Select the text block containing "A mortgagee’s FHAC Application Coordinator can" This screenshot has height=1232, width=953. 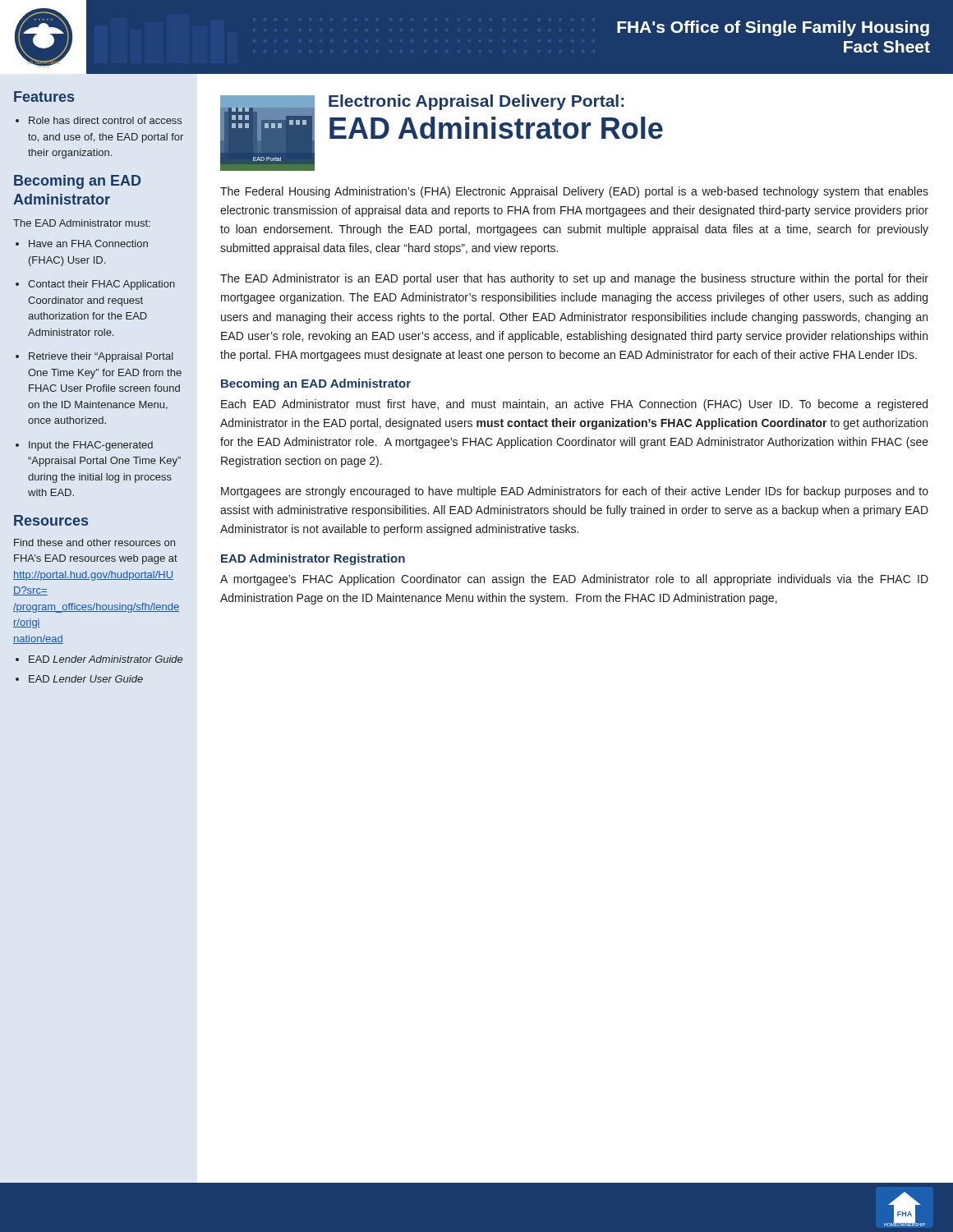[x=574, y=588]
